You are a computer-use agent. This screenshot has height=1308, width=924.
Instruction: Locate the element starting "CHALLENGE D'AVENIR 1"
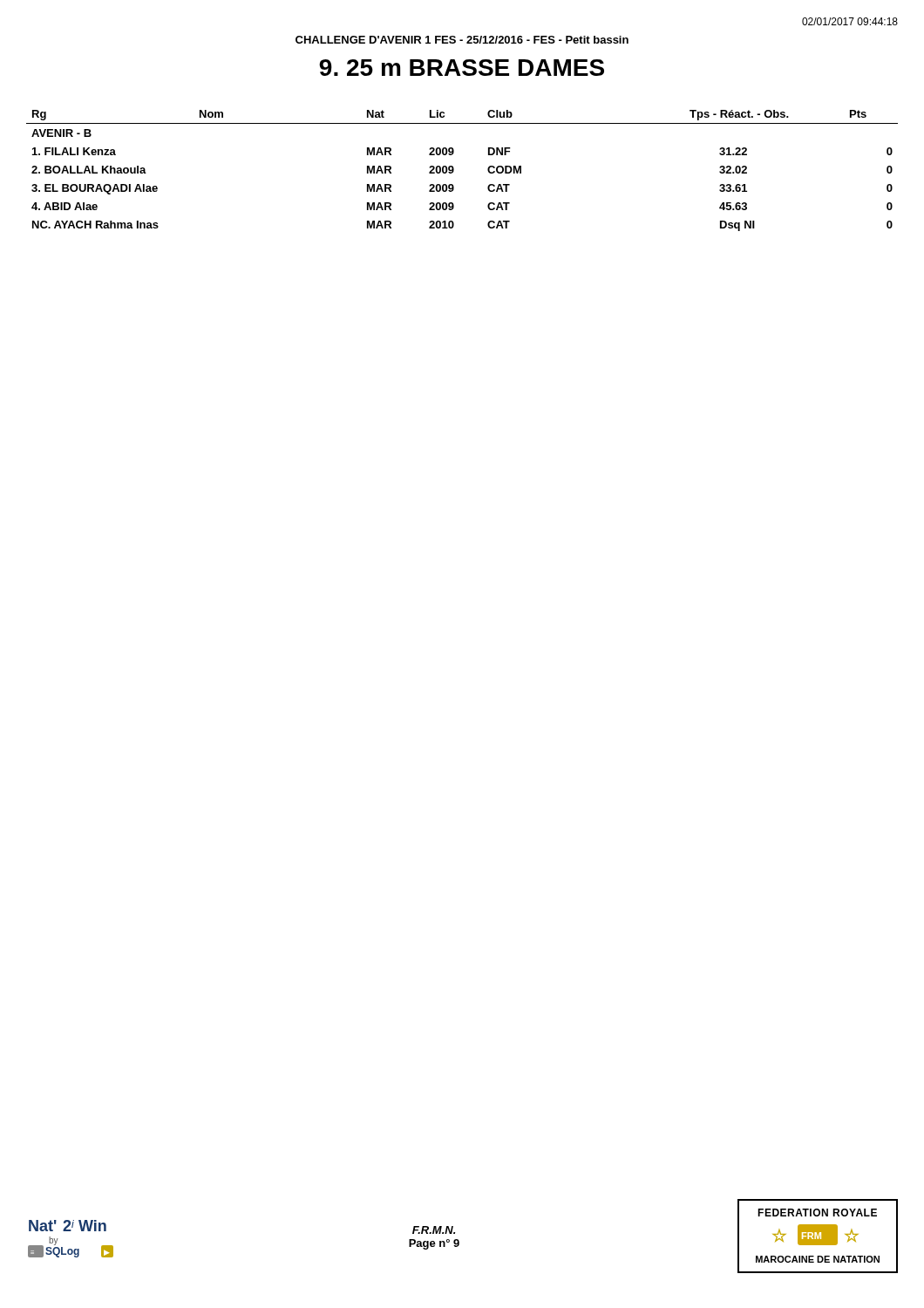tap(462, 40)
